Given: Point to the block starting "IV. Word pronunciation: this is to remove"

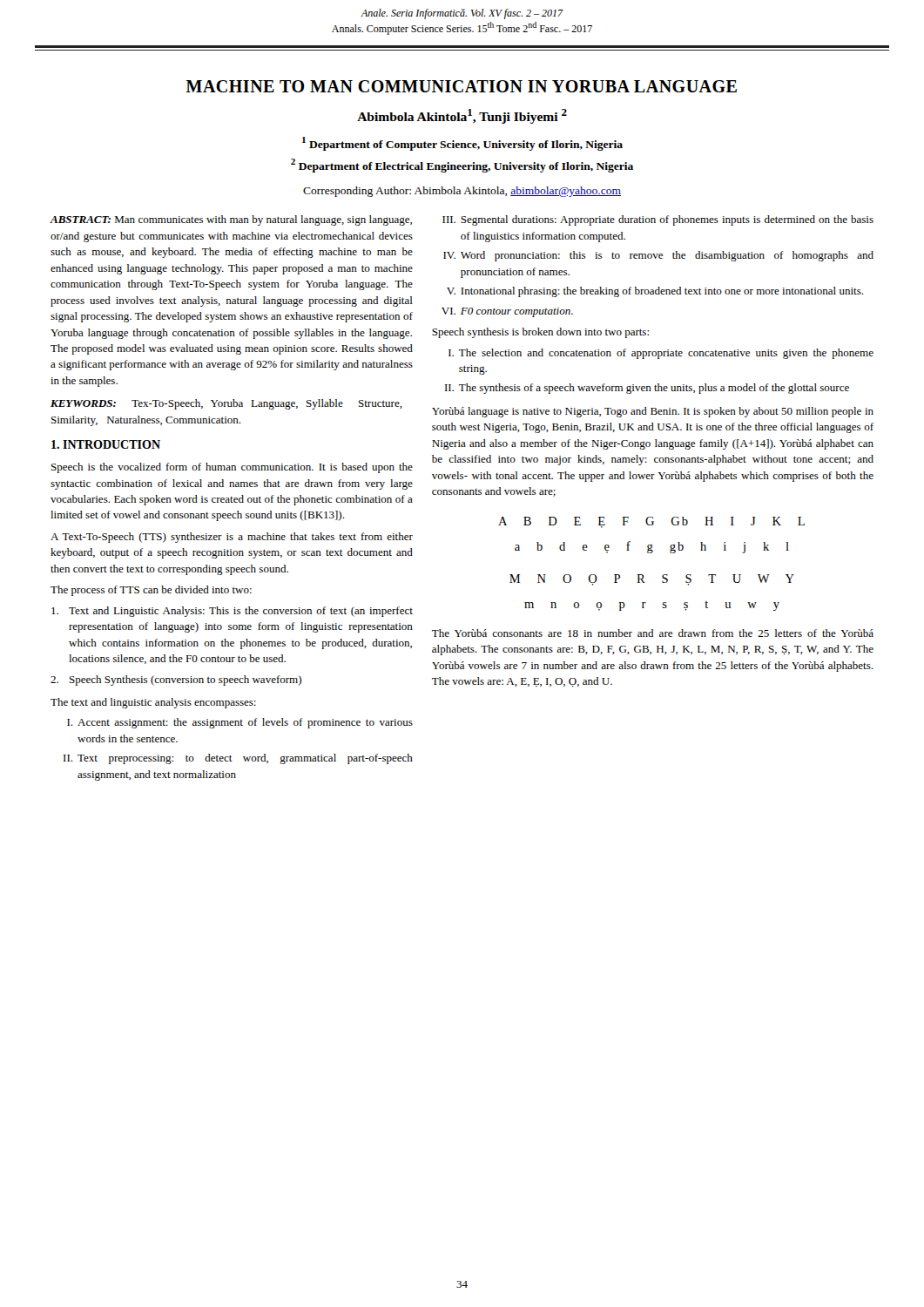Looking at the screenshot, I should [653, 264].
